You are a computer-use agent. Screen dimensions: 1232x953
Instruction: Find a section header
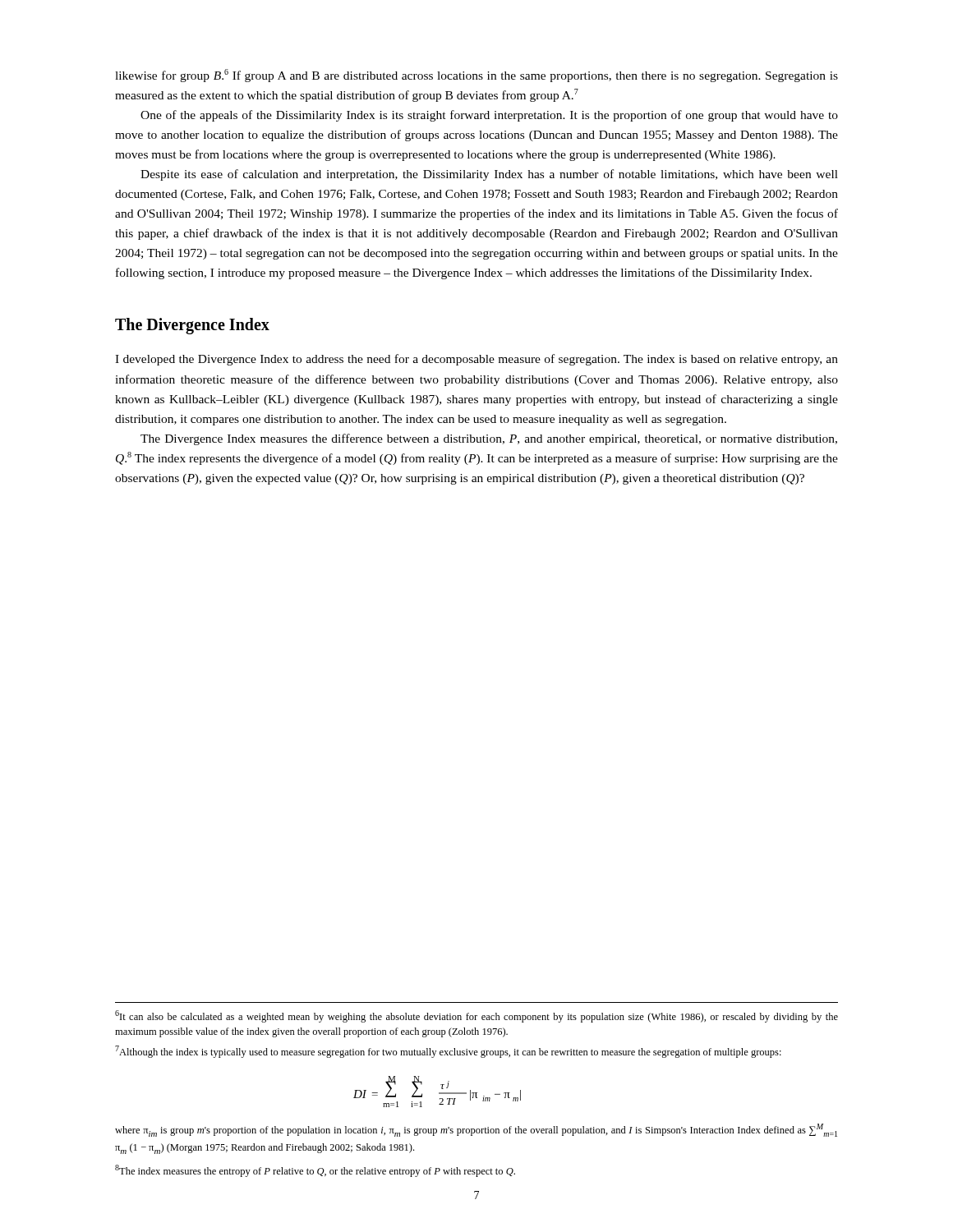(192, 325)
